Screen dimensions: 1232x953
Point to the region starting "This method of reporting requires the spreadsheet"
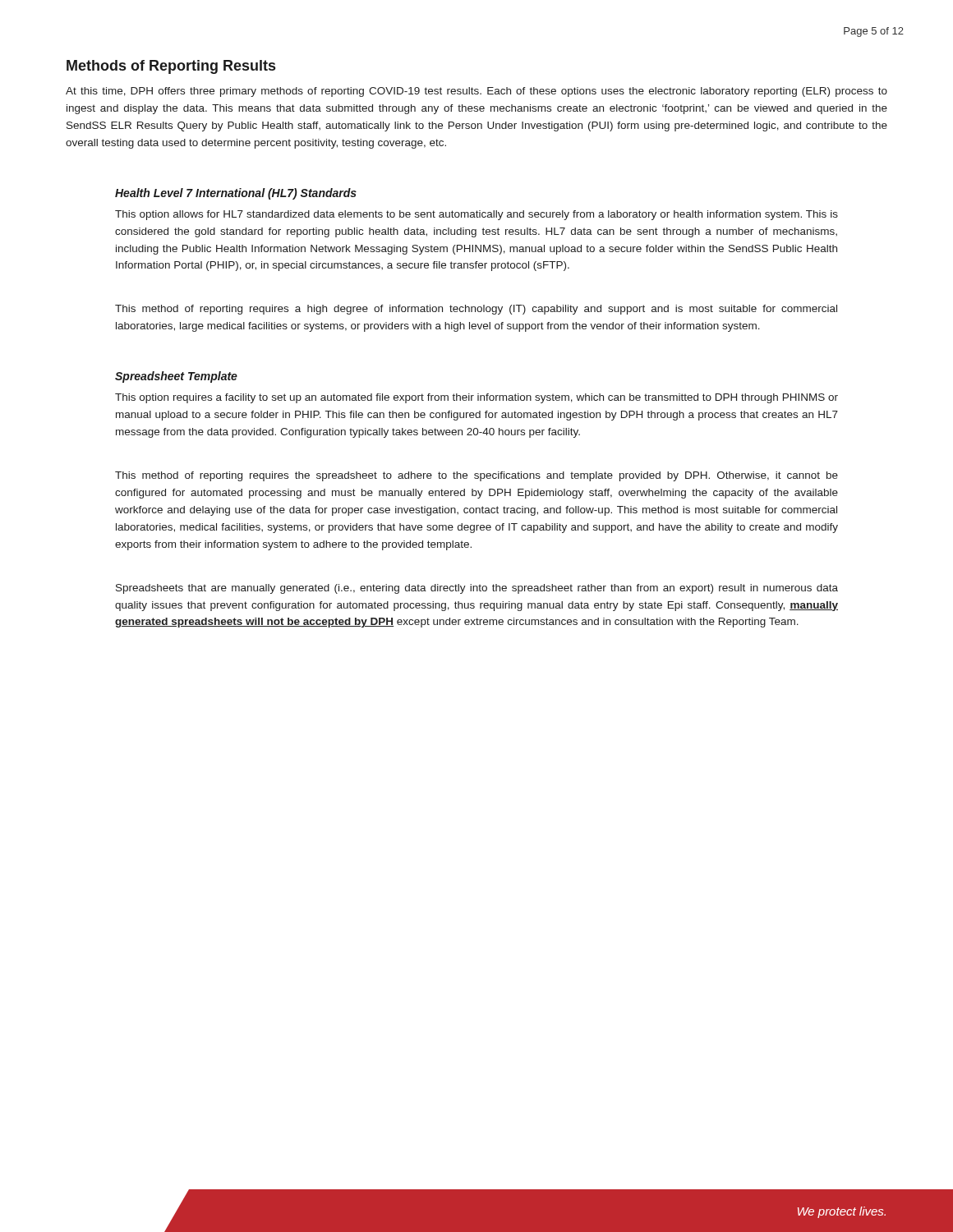click(x=476, y=509)
